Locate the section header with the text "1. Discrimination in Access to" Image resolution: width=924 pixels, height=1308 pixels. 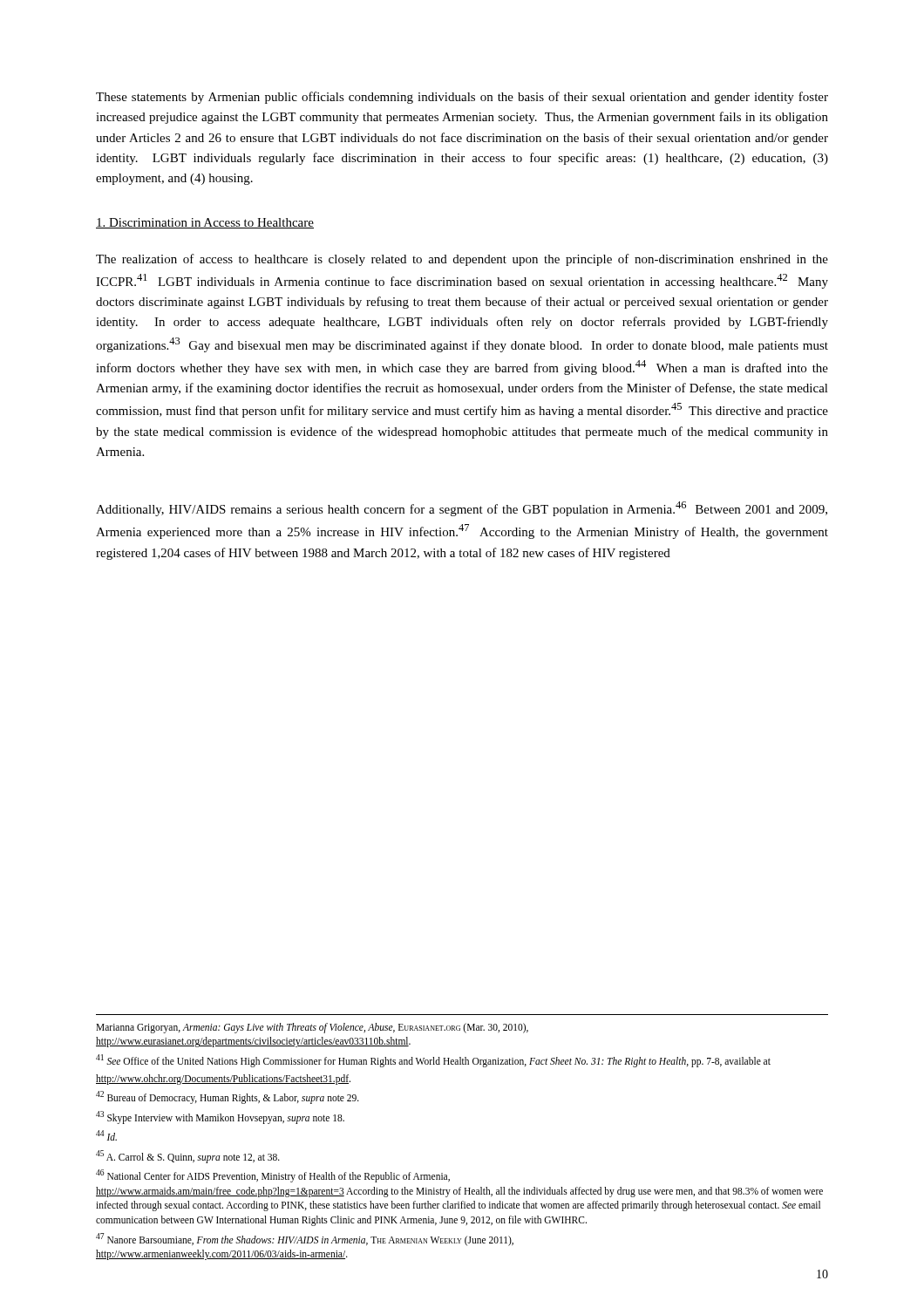[x=205, y=223]
